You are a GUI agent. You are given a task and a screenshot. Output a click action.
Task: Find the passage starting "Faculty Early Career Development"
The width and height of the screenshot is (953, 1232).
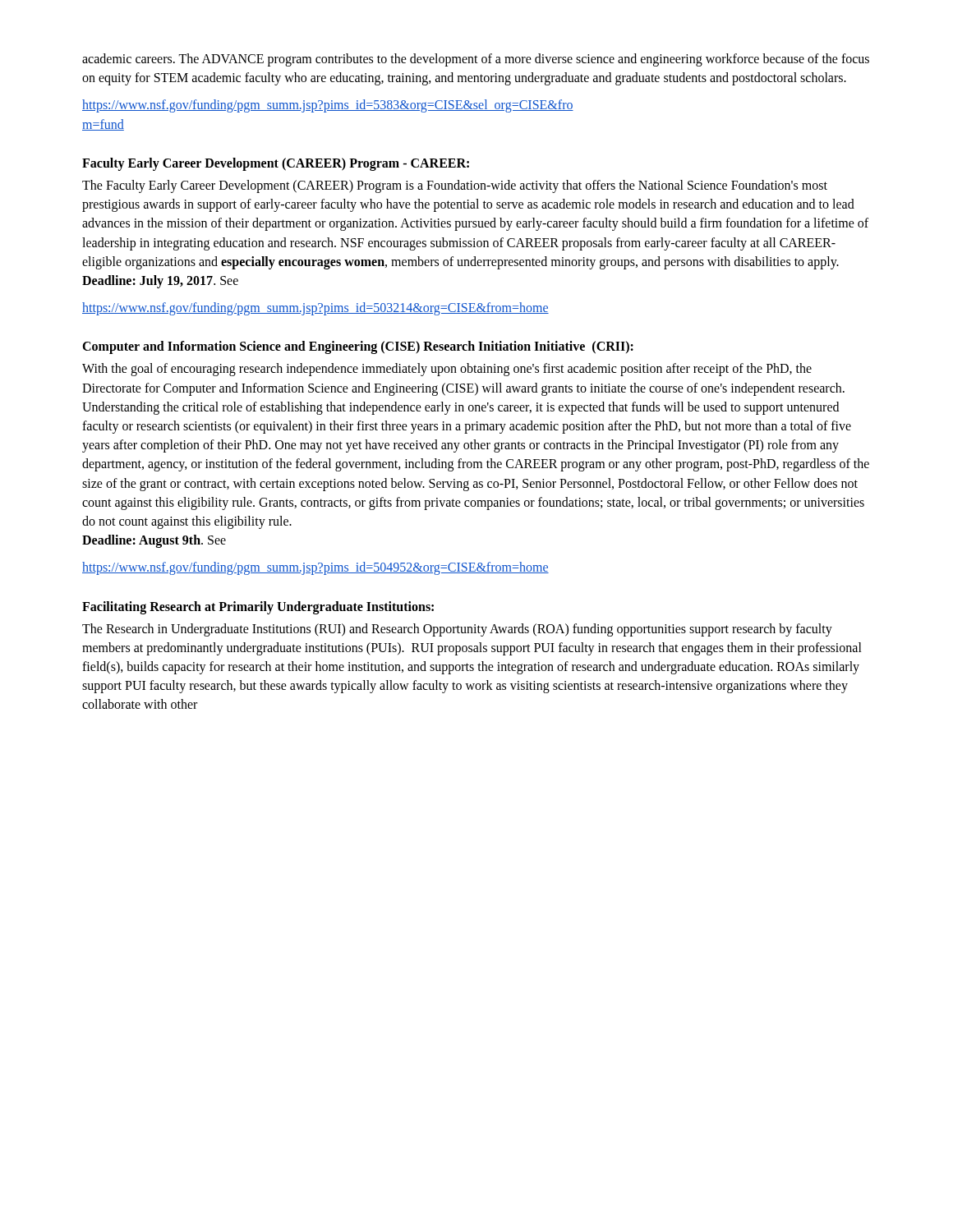(276, 163)
